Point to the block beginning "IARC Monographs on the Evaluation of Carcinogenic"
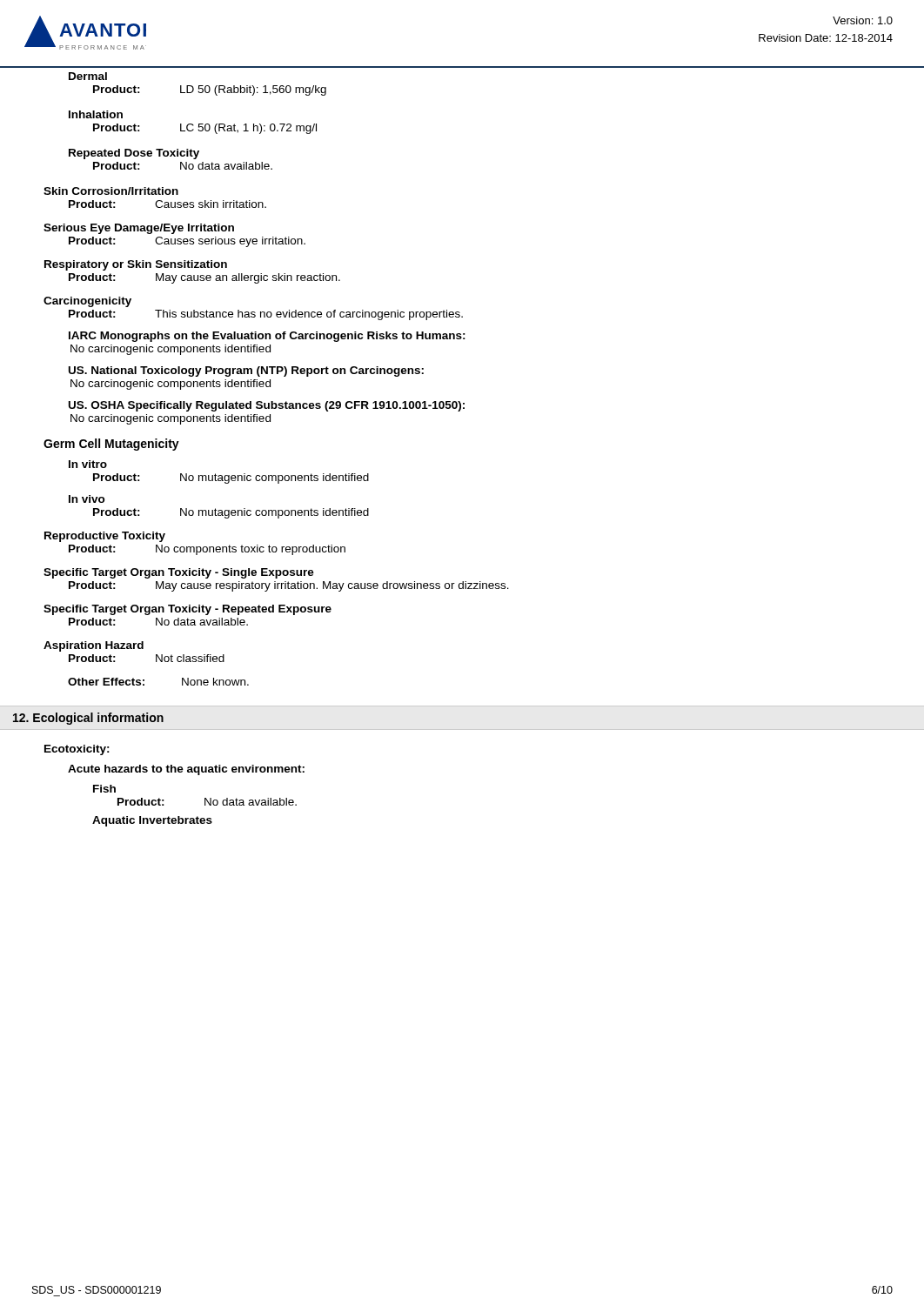This screenshot has height=1305, width=924. (474, 342)
